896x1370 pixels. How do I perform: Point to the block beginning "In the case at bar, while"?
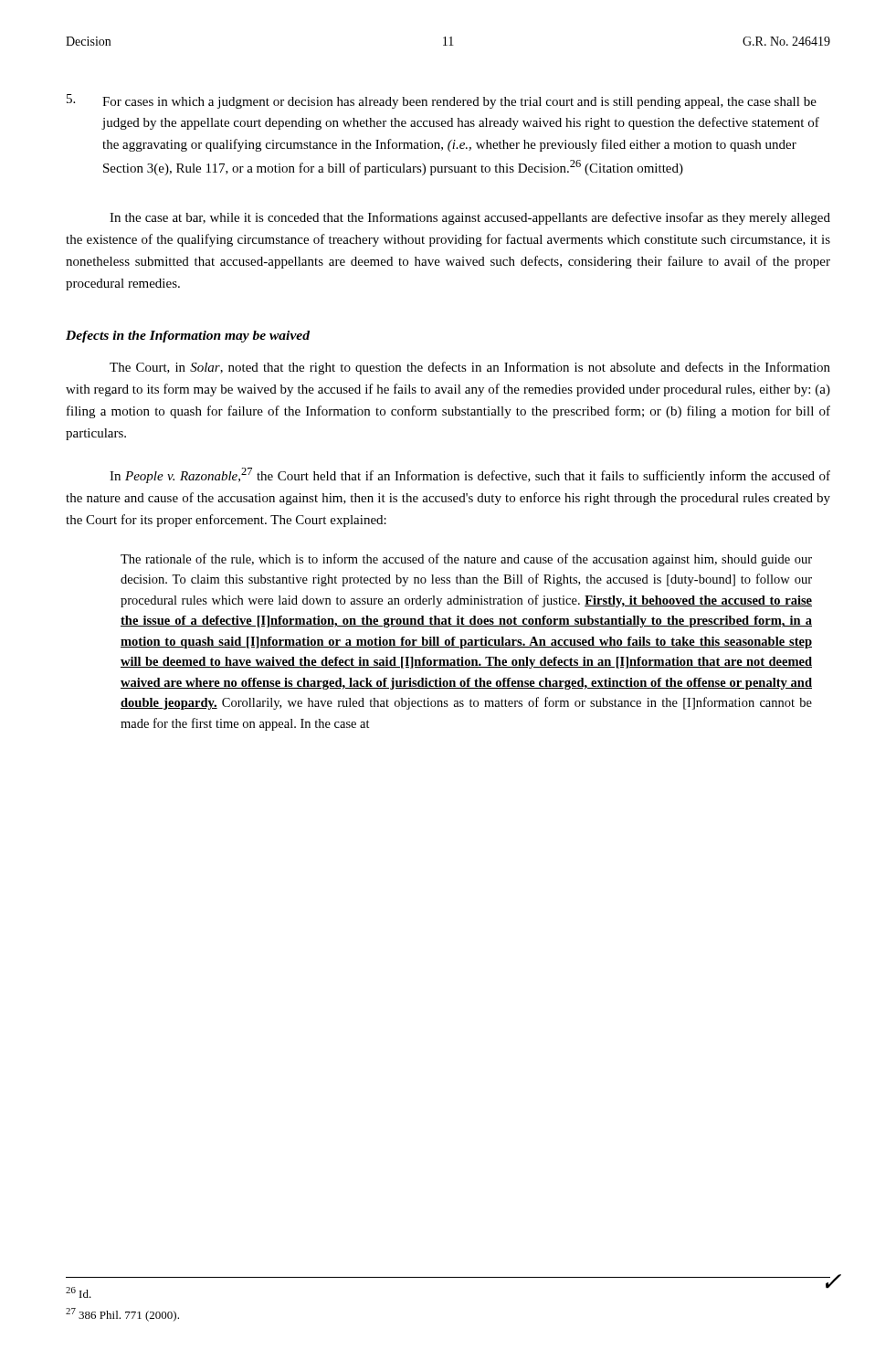[448, 250]
